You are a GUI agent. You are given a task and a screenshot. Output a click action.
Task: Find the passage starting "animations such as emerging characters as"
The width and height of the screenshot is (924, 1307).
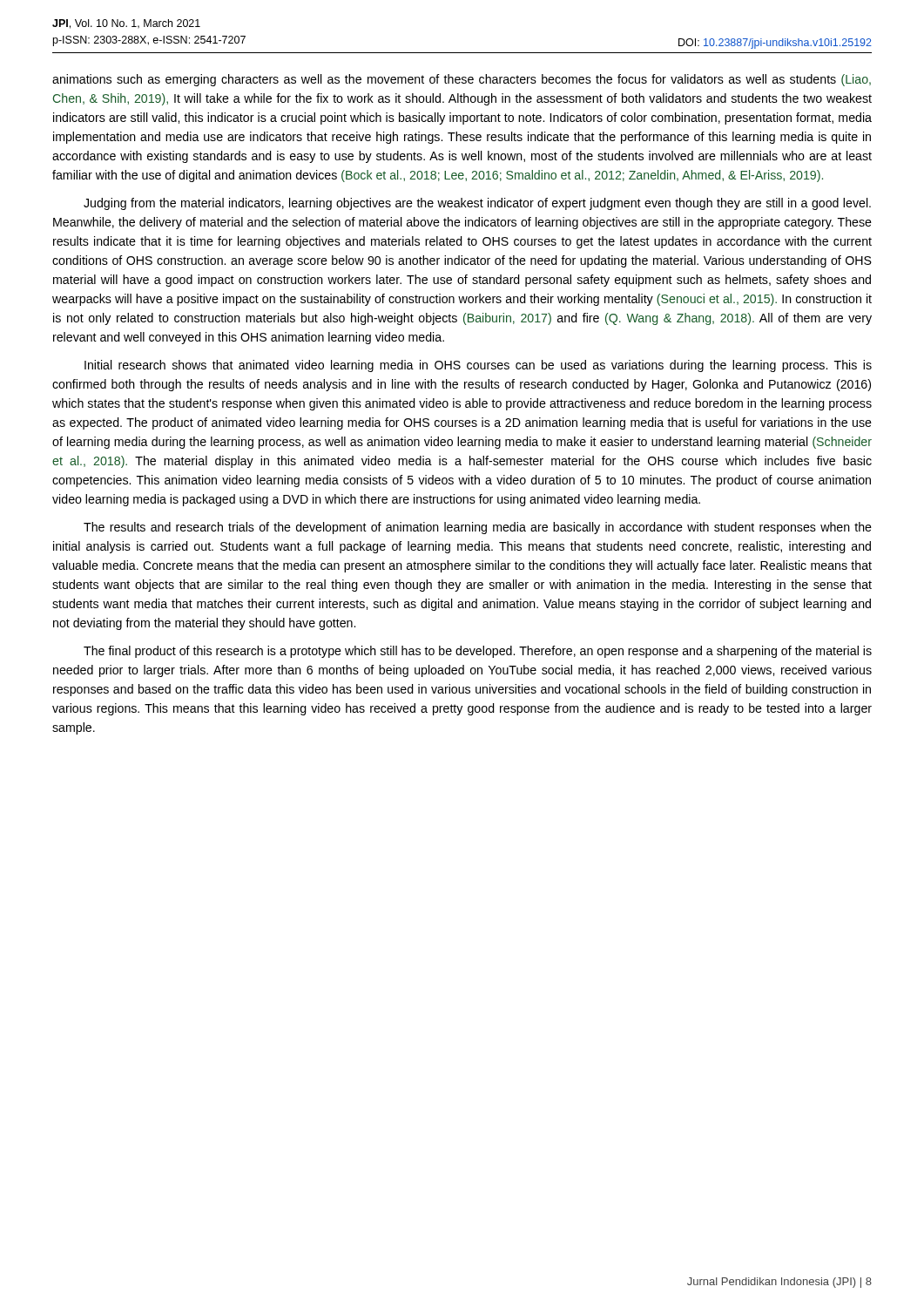pos(462,127)
